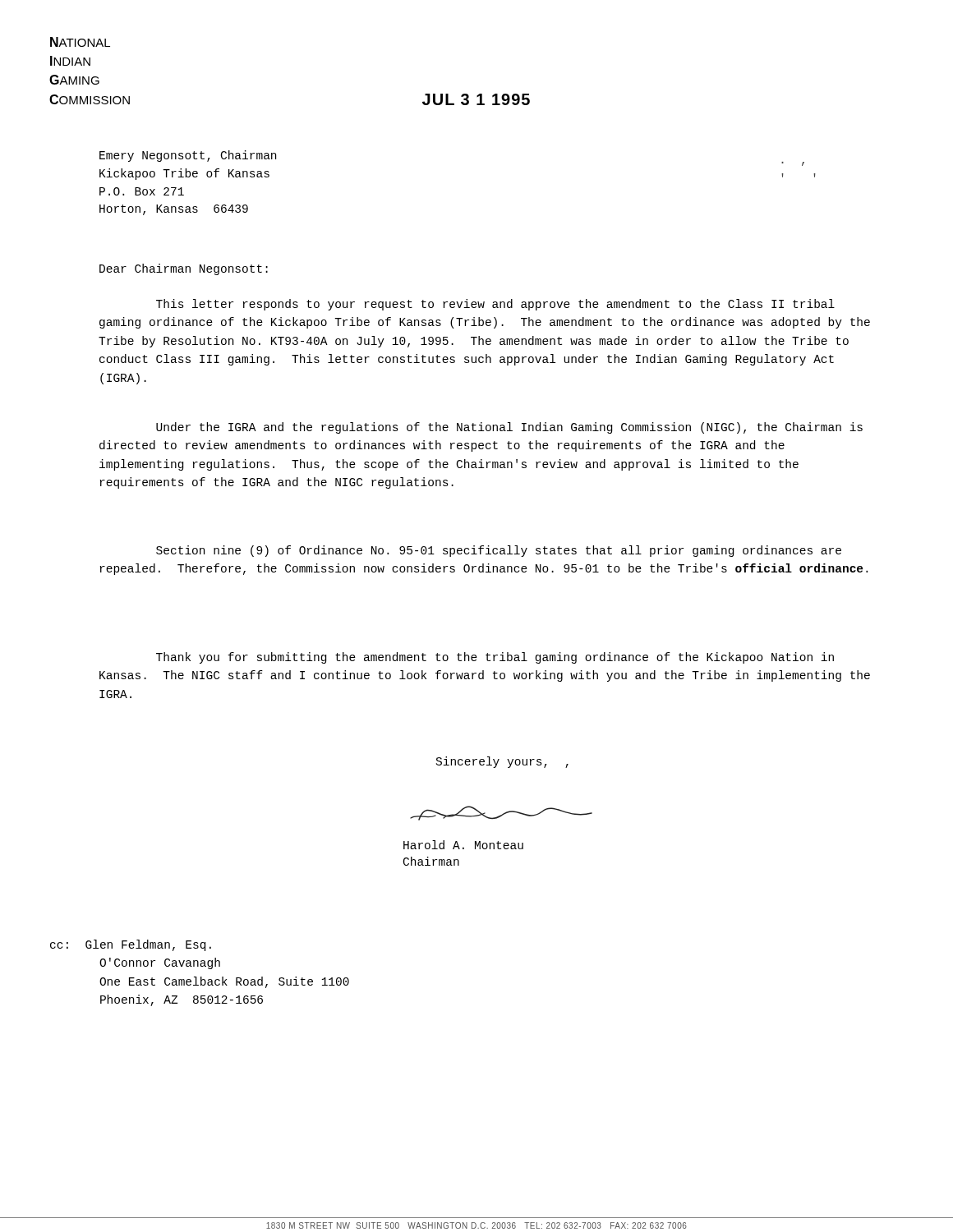This screenshot has width=953, height=1232.
Task: Point to the block beginning "Under the IGRA and the"
Action: click(x=481, y=456)
